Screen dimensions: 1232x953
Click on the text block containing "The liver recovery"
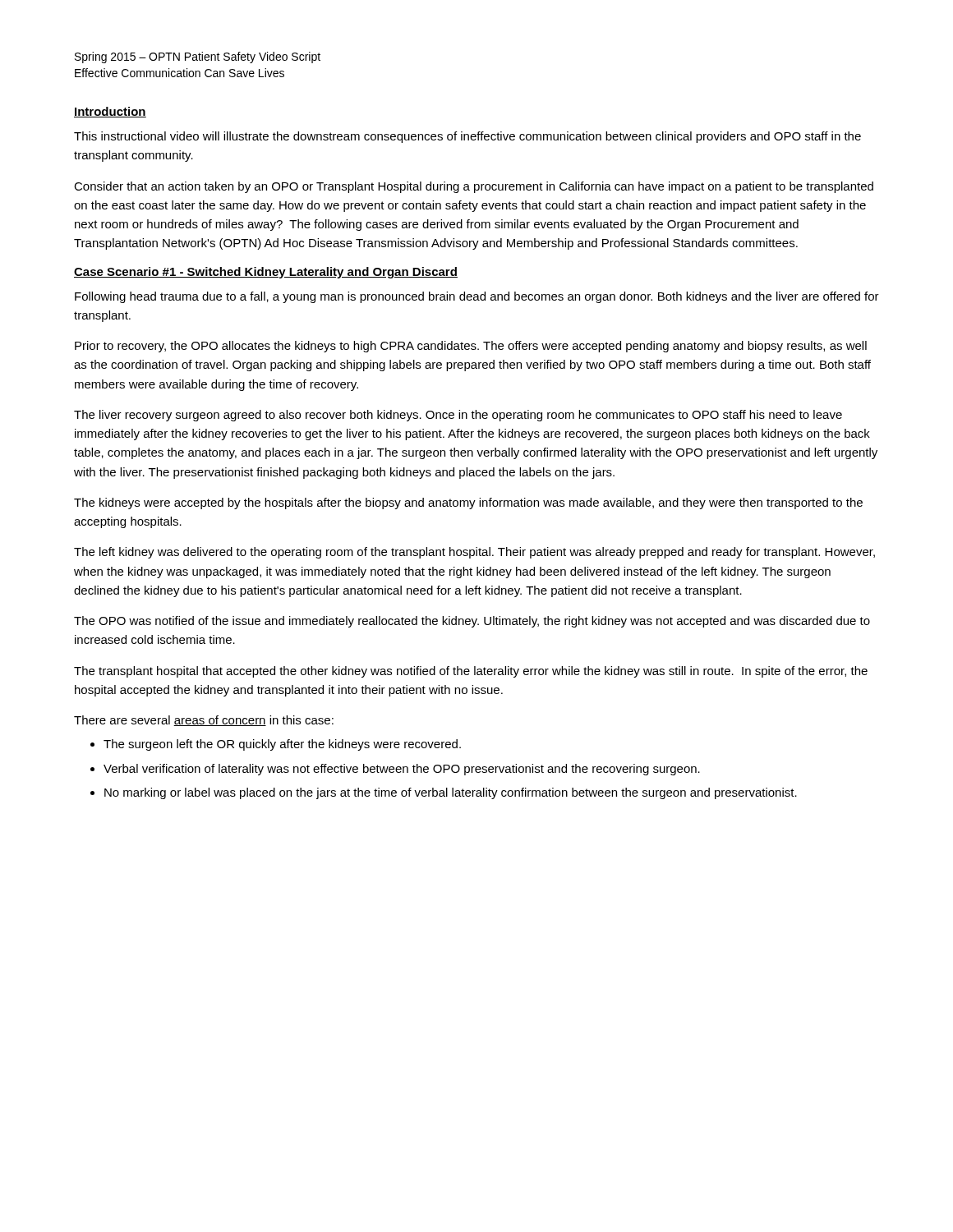point(476,443)
